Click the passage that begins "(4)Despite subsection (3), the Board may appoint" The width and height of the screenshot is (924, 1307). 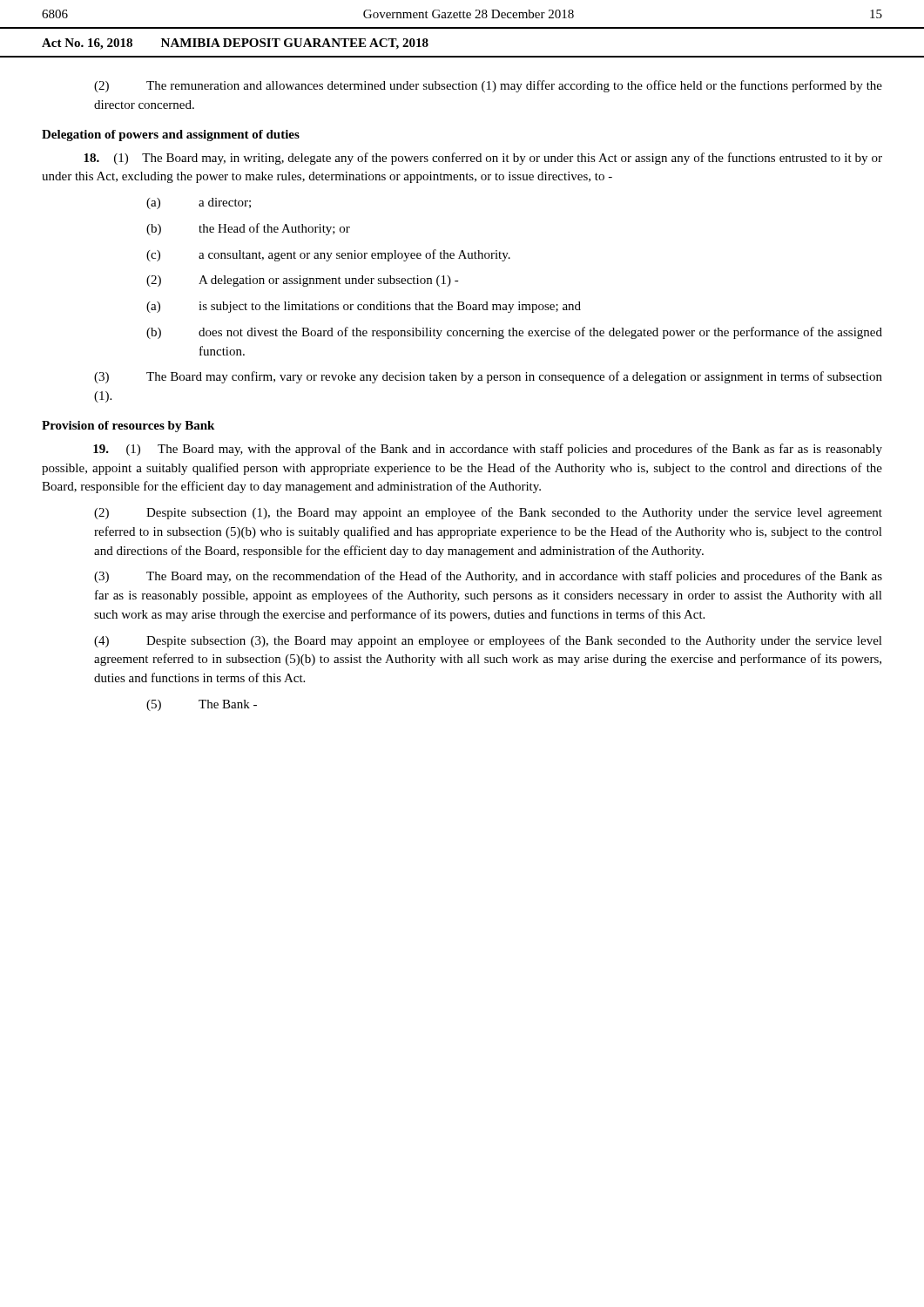coord(488,658)
